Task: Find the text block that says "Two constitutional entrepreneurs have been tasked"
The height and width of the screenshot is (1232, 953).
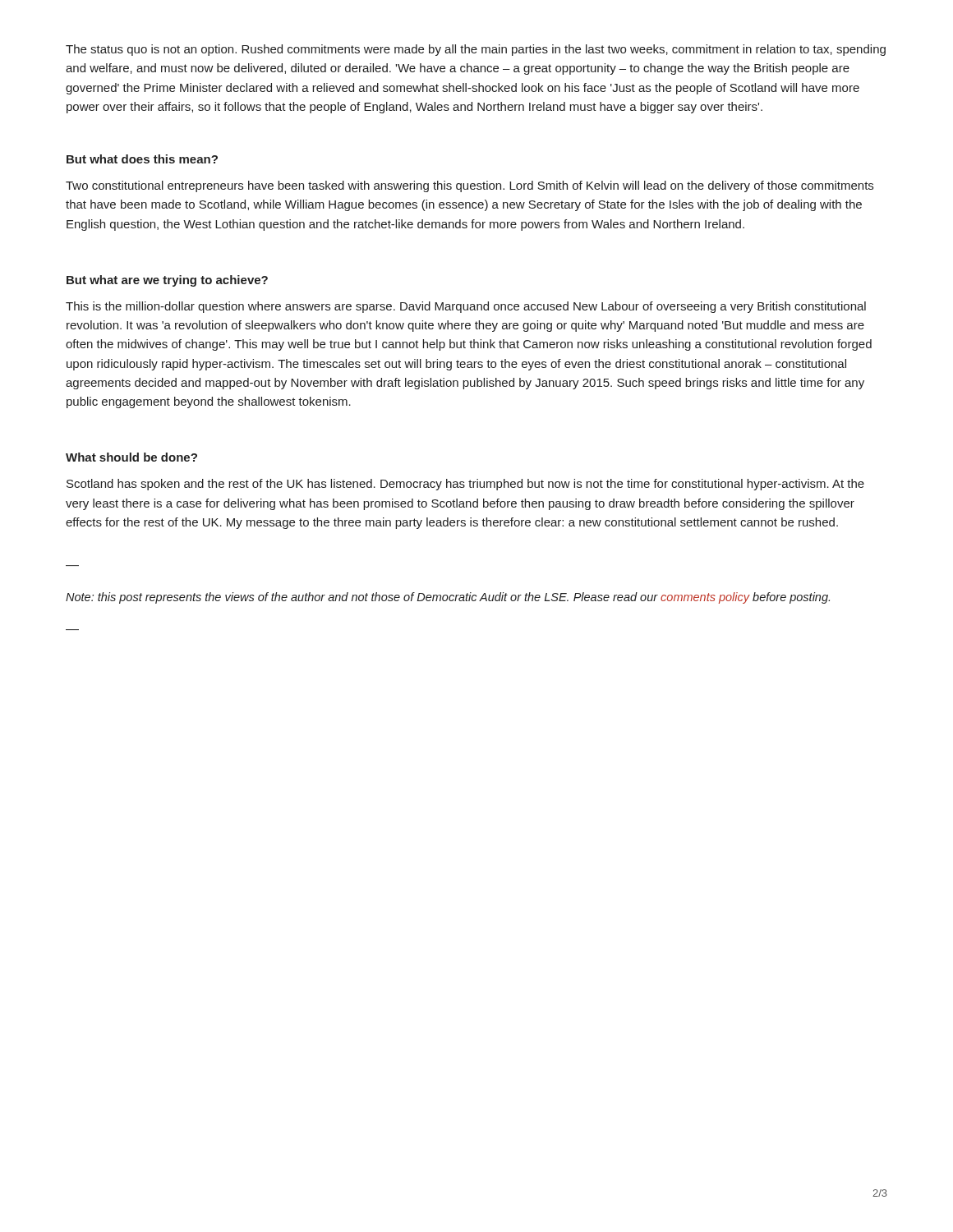Action: 470,204
